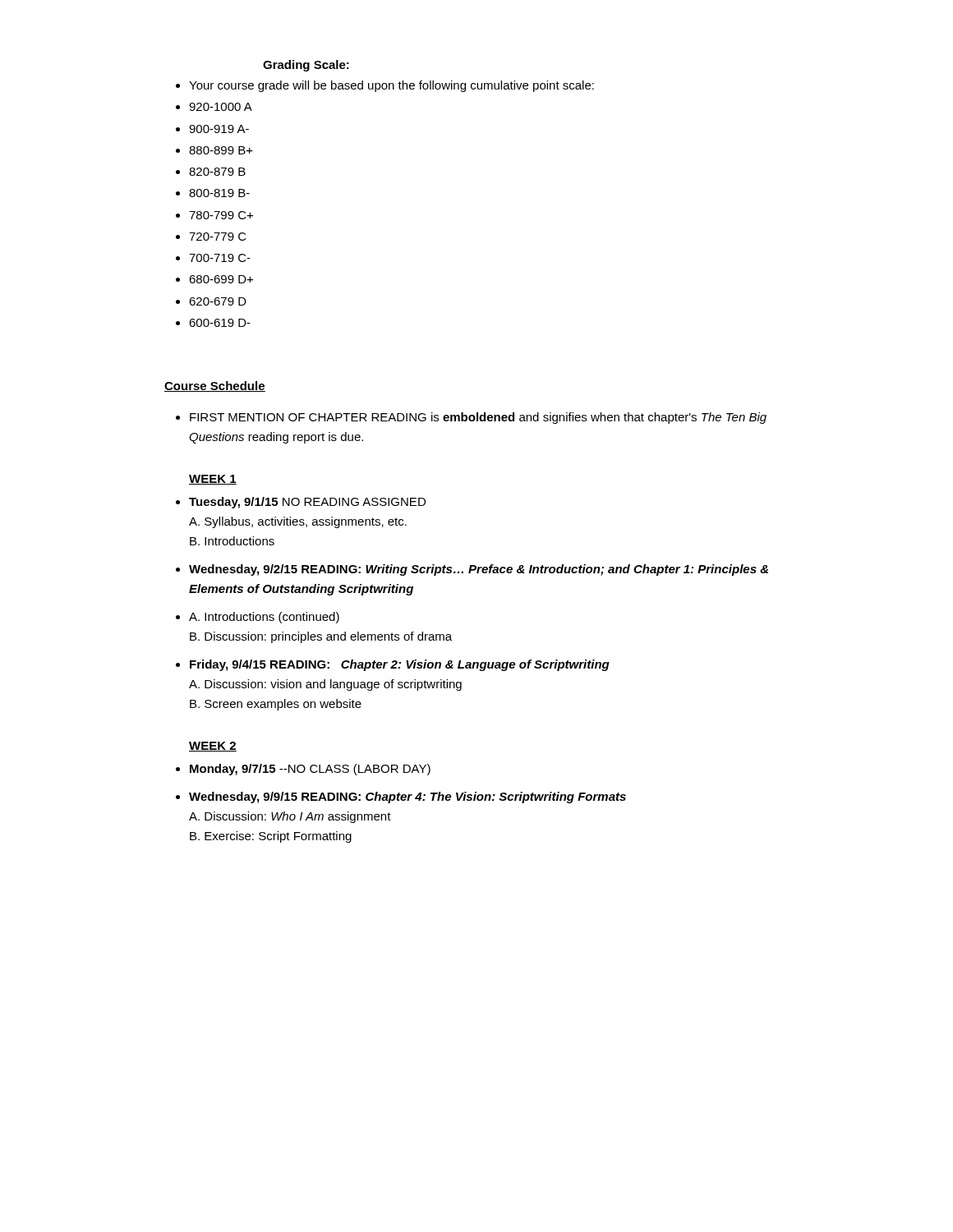
Task: Select the text starting "920-1000 A"
Action: tap(220, 107)
